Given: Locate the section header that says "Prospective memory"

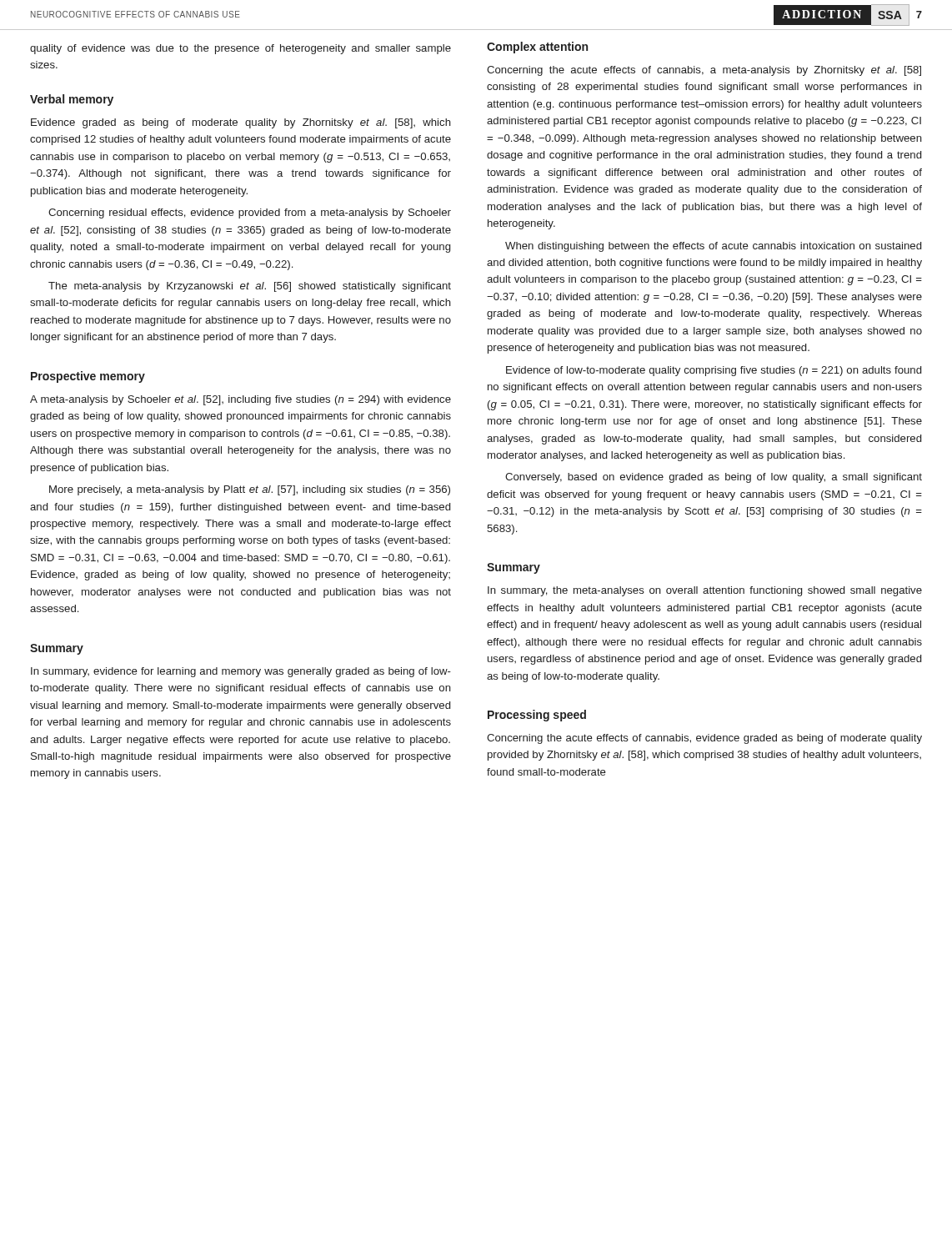Looking at the screenshot, I should tap(87, 376).
